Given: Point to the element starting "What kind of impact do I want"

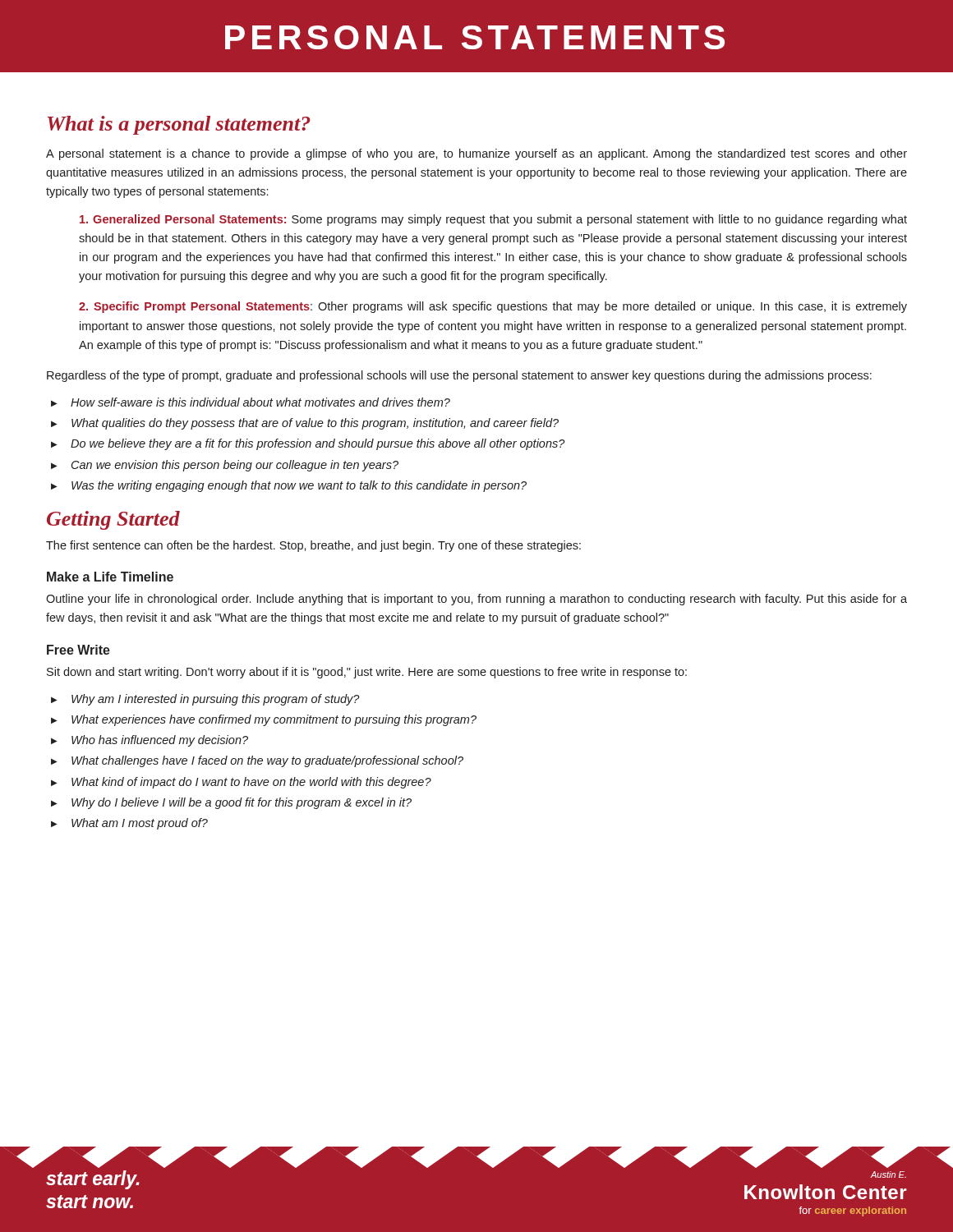Looking at the screenshot, I should (x=251, y=782).
